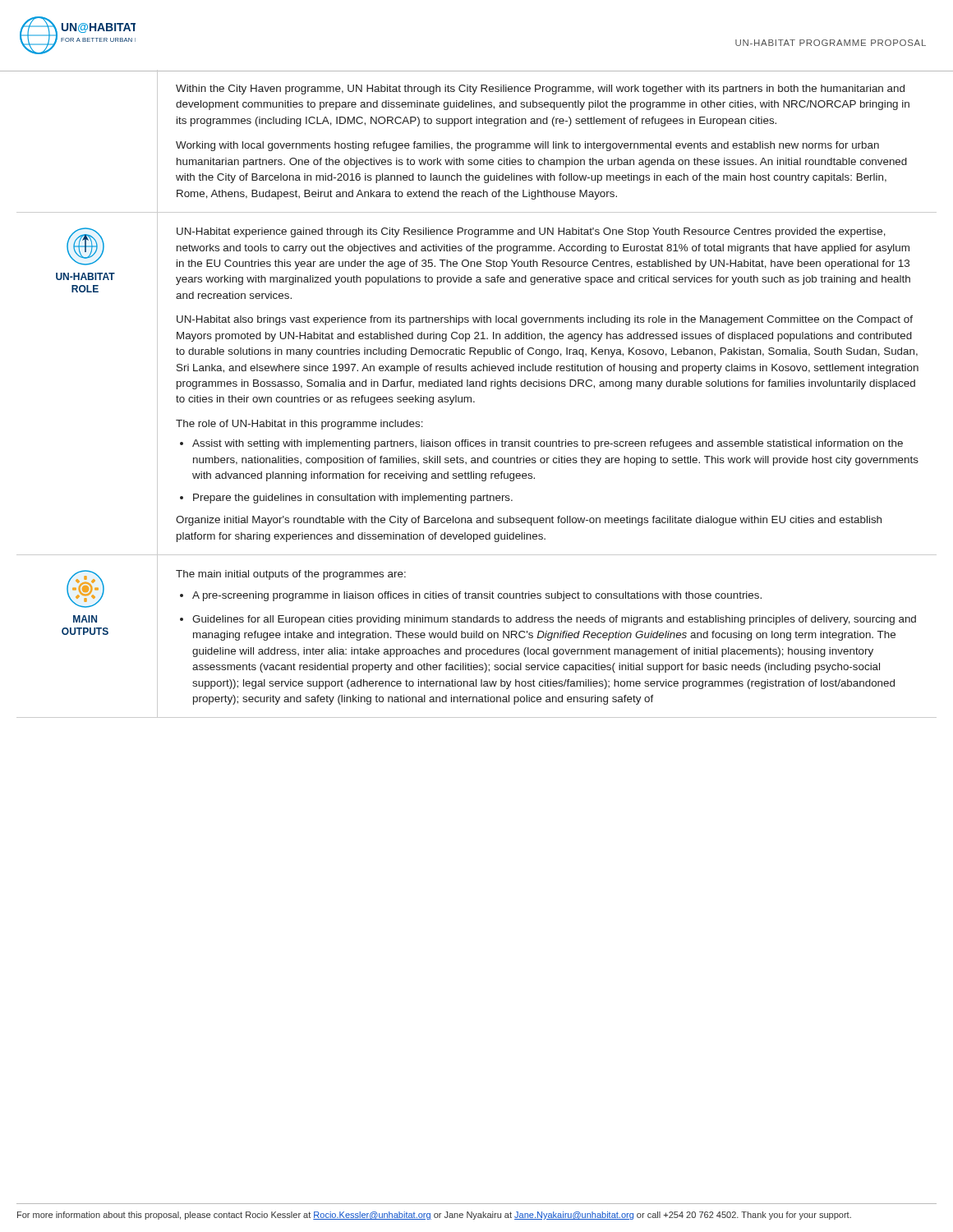Viewport: 953px width, 1232px height.
Task: Point to the block beginning "Organize initial Mayor's roundtable with the City of"
Action: click(x=529, y=528)
